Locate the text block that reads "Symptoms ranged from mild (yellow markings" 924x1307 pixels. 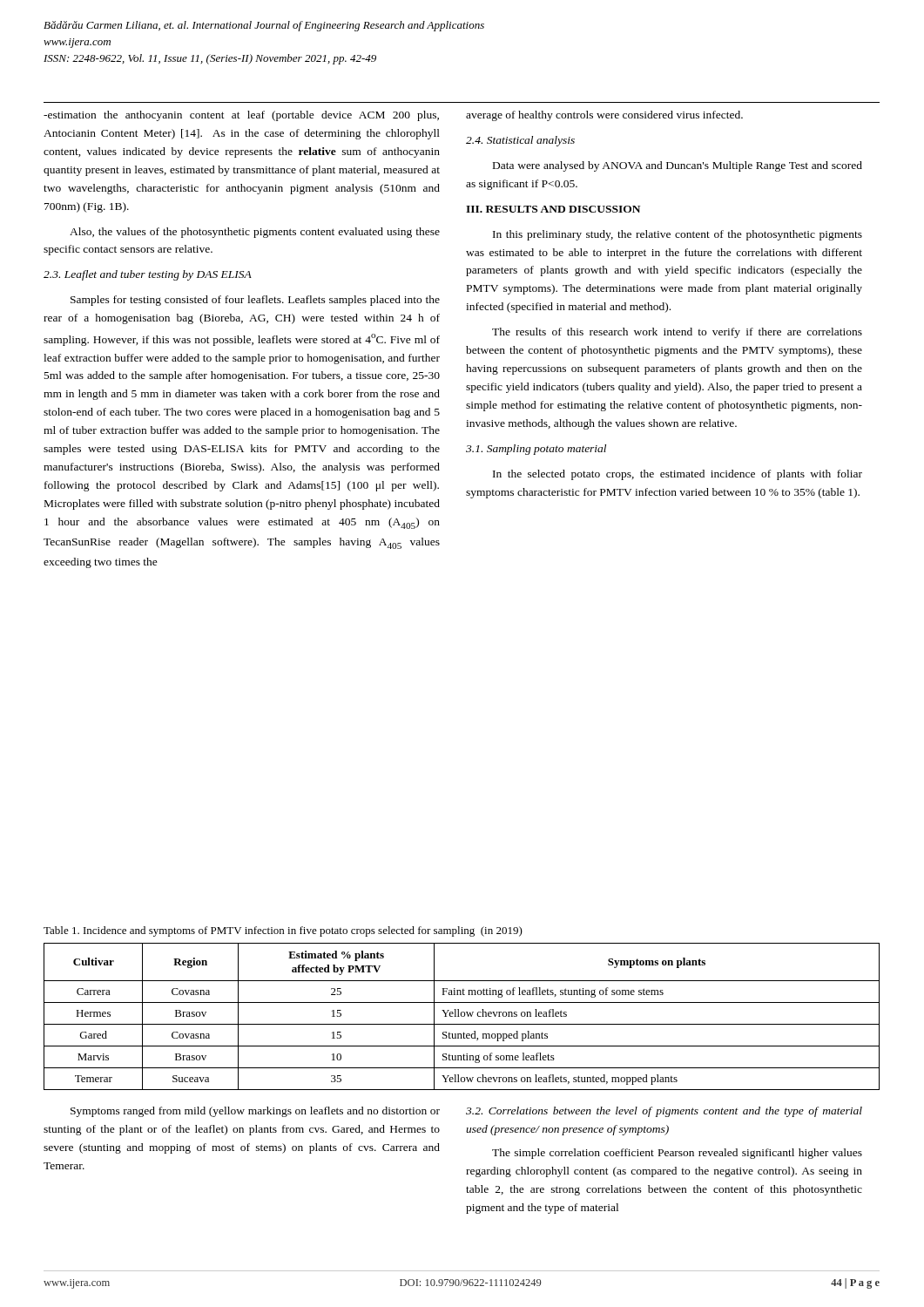pyautogui.click(x=242, y=1139)
